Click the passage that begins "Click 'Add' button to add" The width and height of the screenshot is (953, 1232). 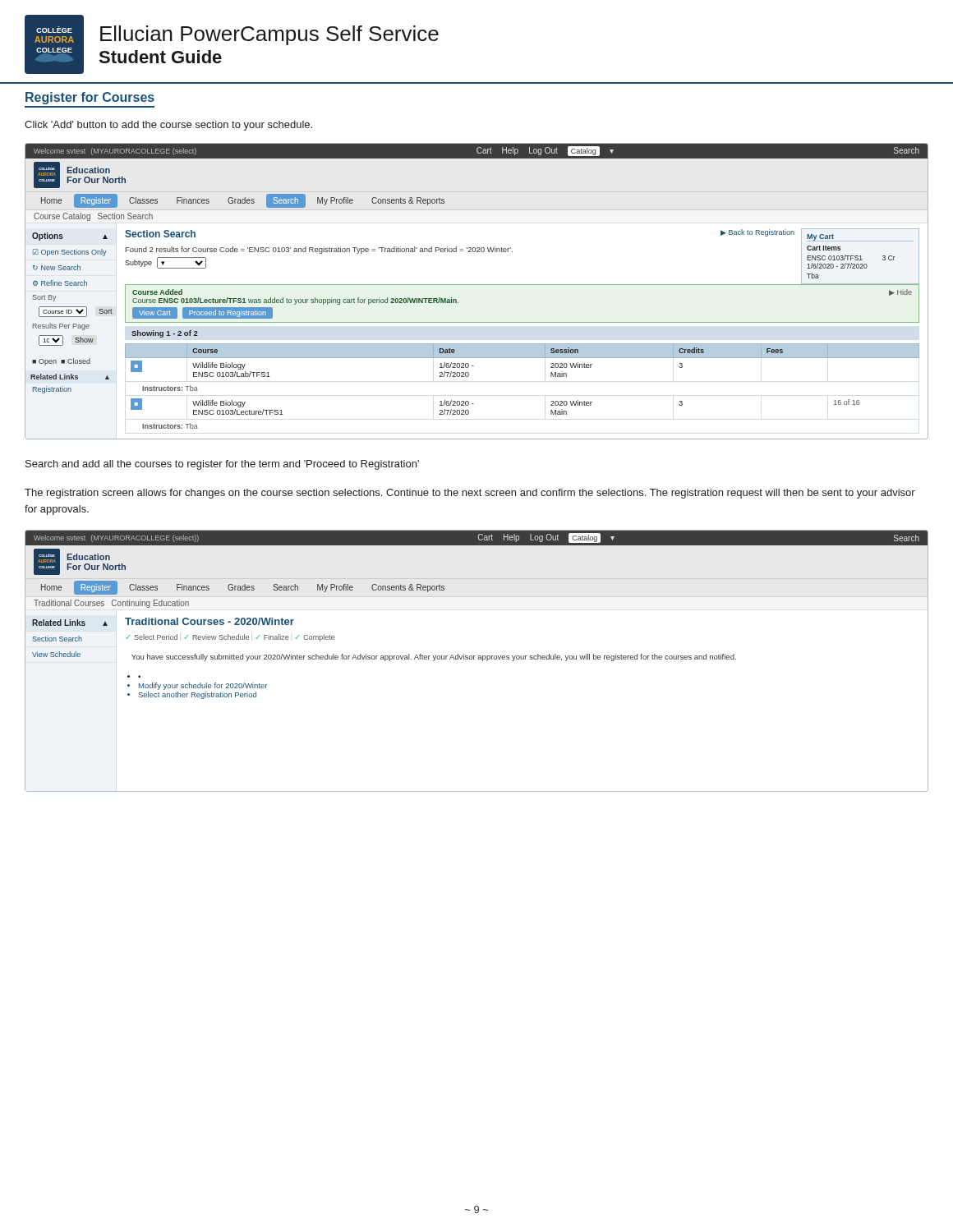click(x=169, y=124)
